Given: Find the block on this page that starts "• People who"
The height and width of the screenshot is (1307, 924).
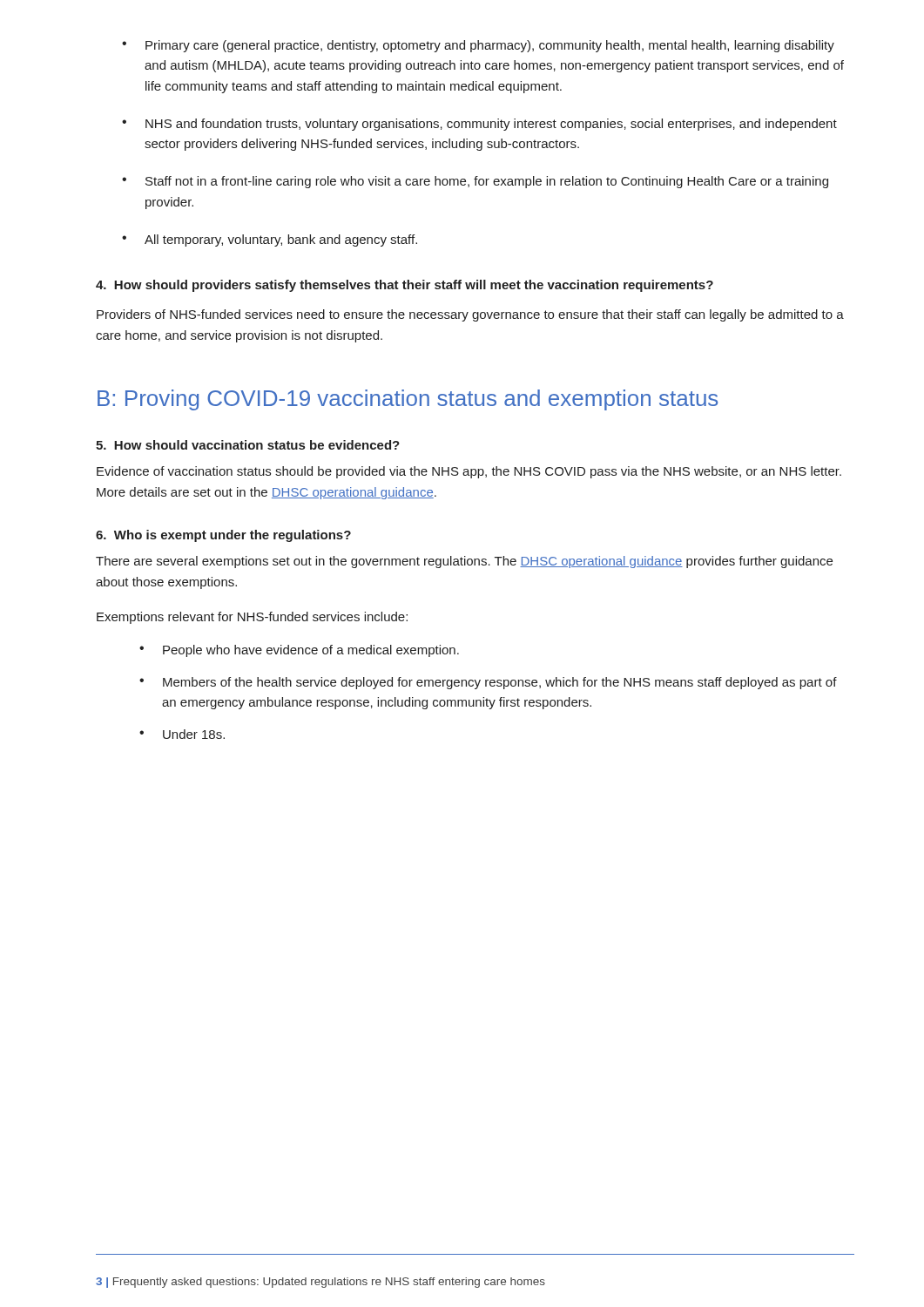Looking at the screenshot, I should [300, 649].
